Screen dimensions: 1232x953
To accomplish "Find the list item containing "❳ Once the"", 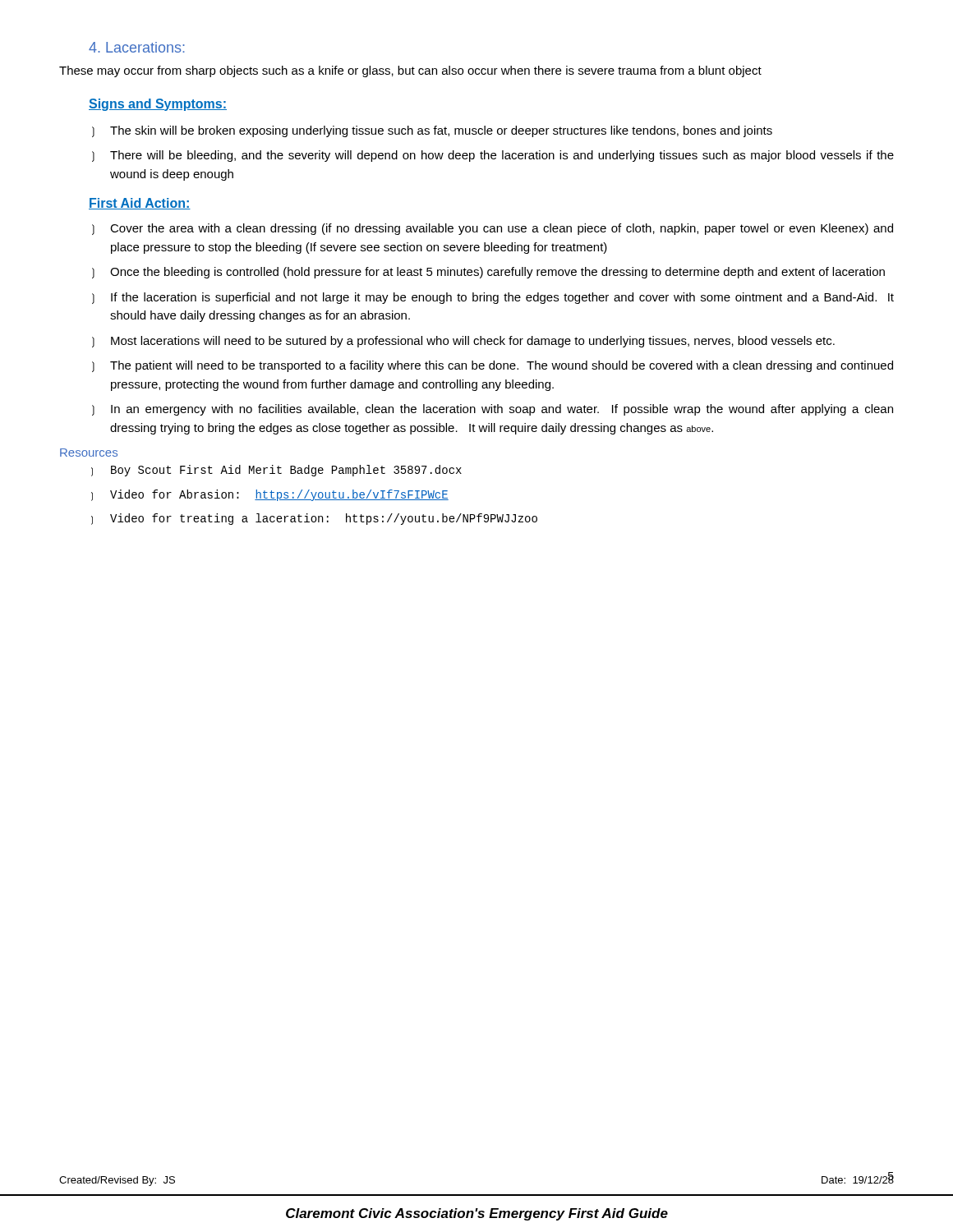I will tap(491, 272).
